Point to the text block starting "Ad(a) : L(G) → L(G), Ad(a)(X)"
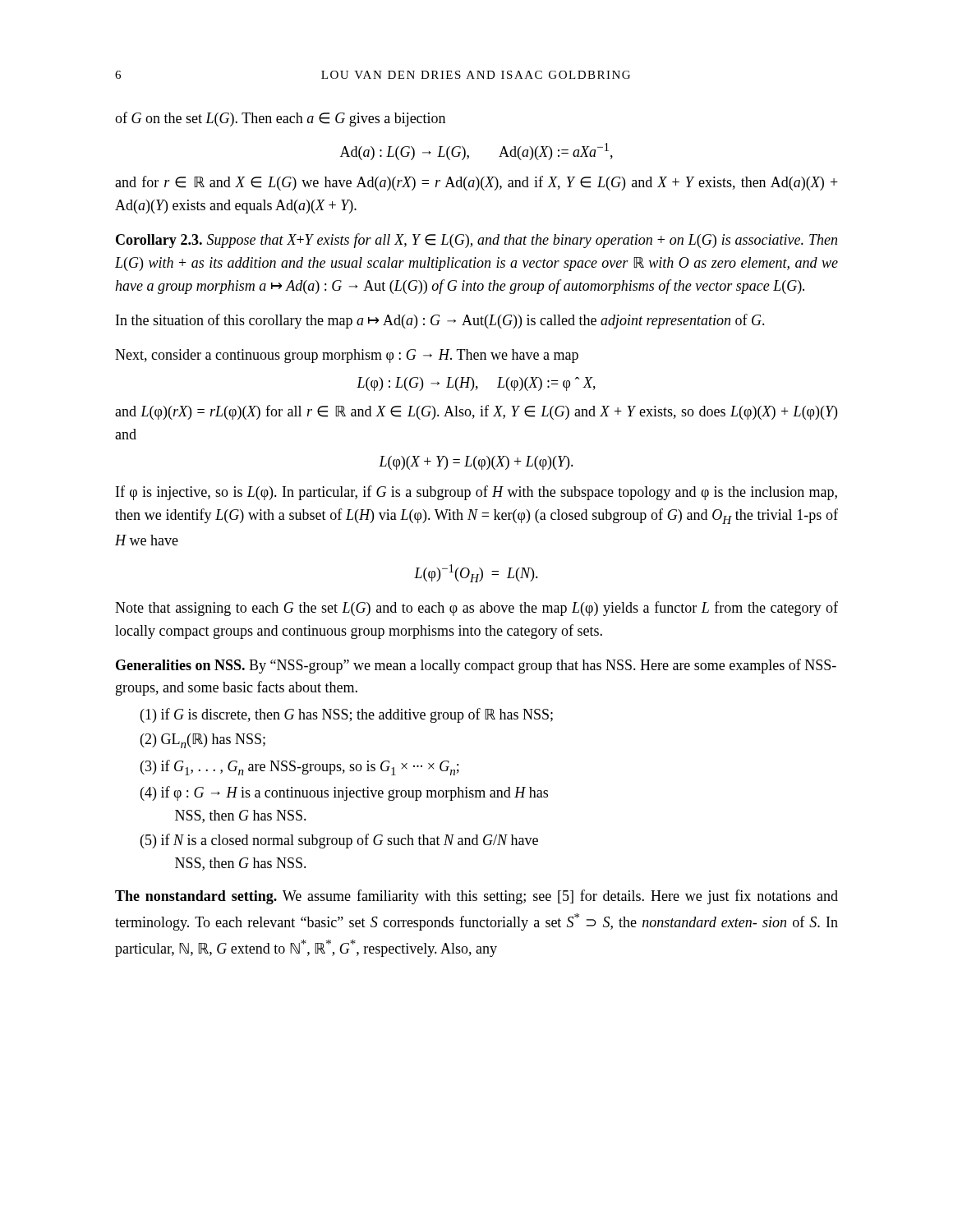This screenshot has width=953, height=1232. 476,151
